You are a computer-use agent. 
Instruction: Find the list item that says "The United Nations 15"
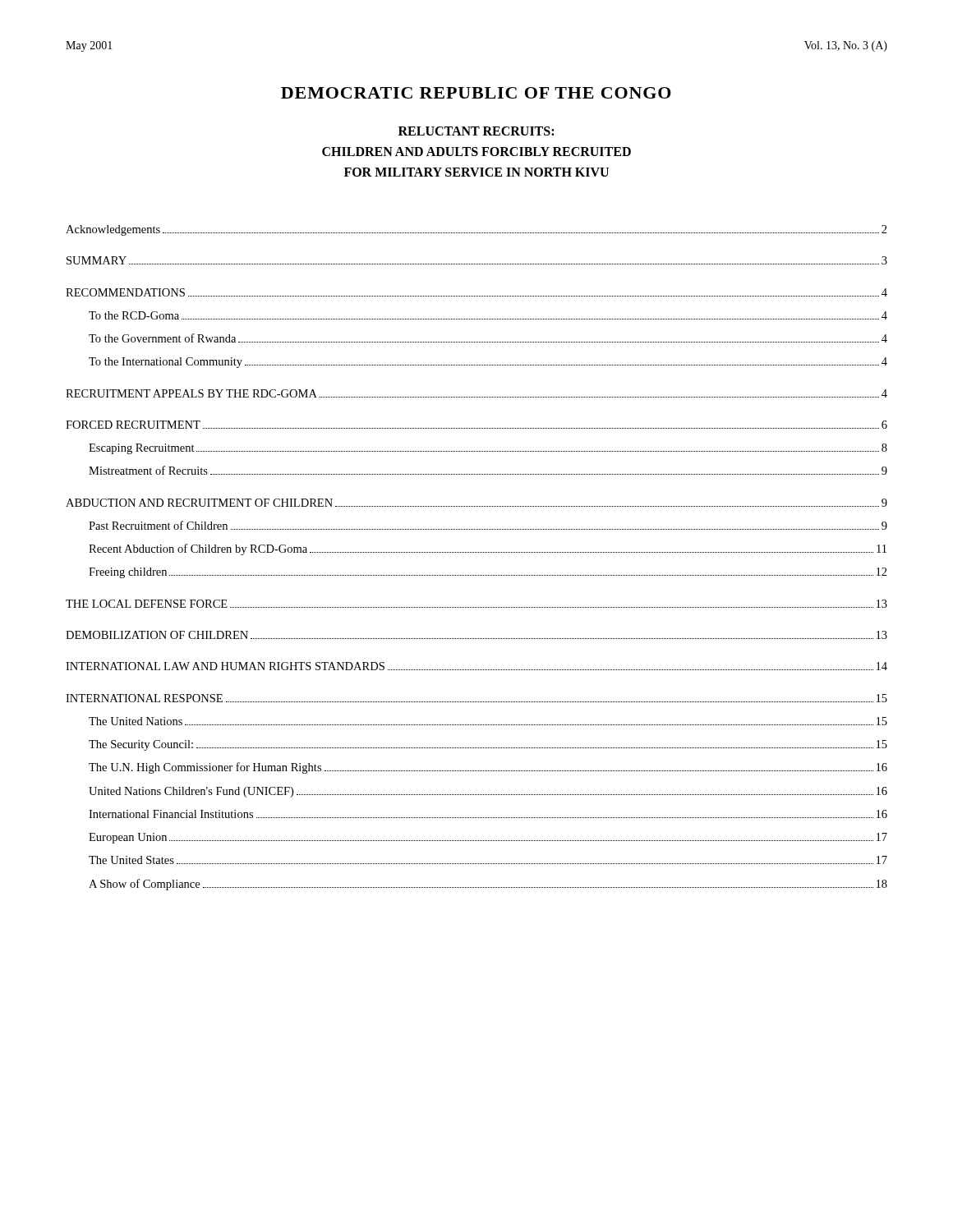click(x=488, y=721)
